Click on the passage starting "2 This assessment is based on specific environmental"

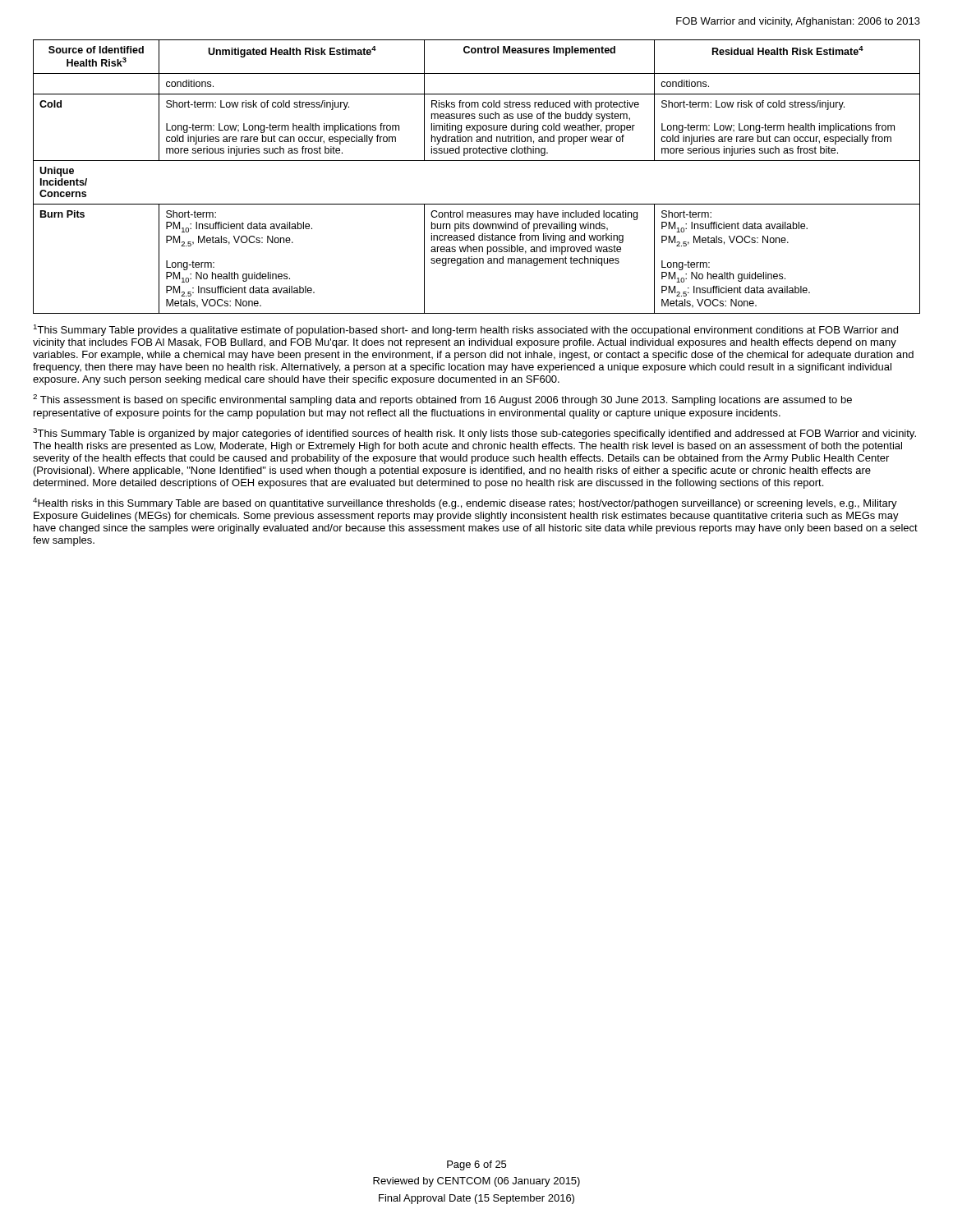[443, 405]
